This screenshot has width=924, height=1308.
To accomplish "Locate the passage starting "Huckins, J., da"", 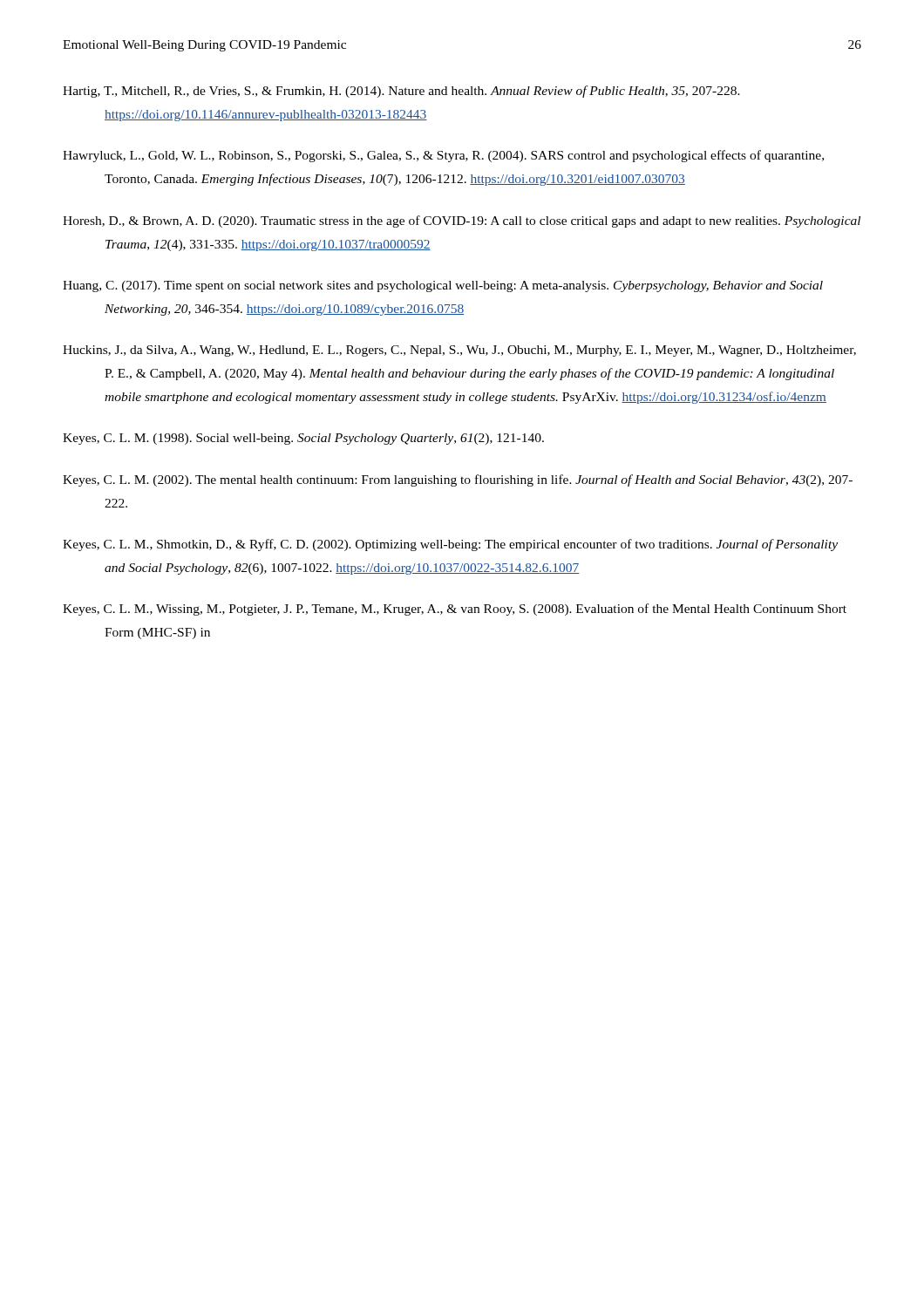I will 460,373.
